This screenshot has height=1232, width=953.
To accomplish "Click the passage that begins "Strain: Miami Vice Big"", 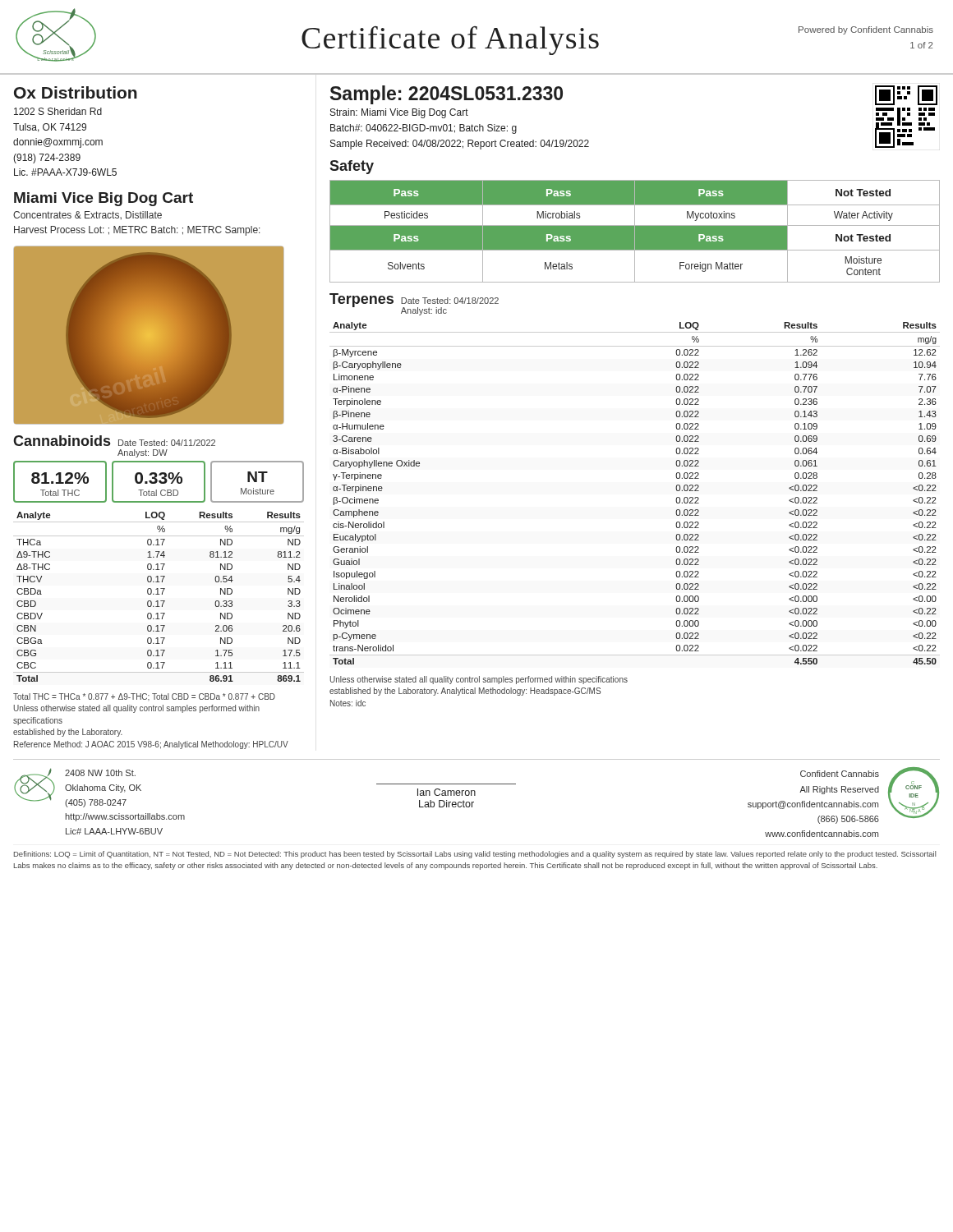I will click(x=459, y=128).
